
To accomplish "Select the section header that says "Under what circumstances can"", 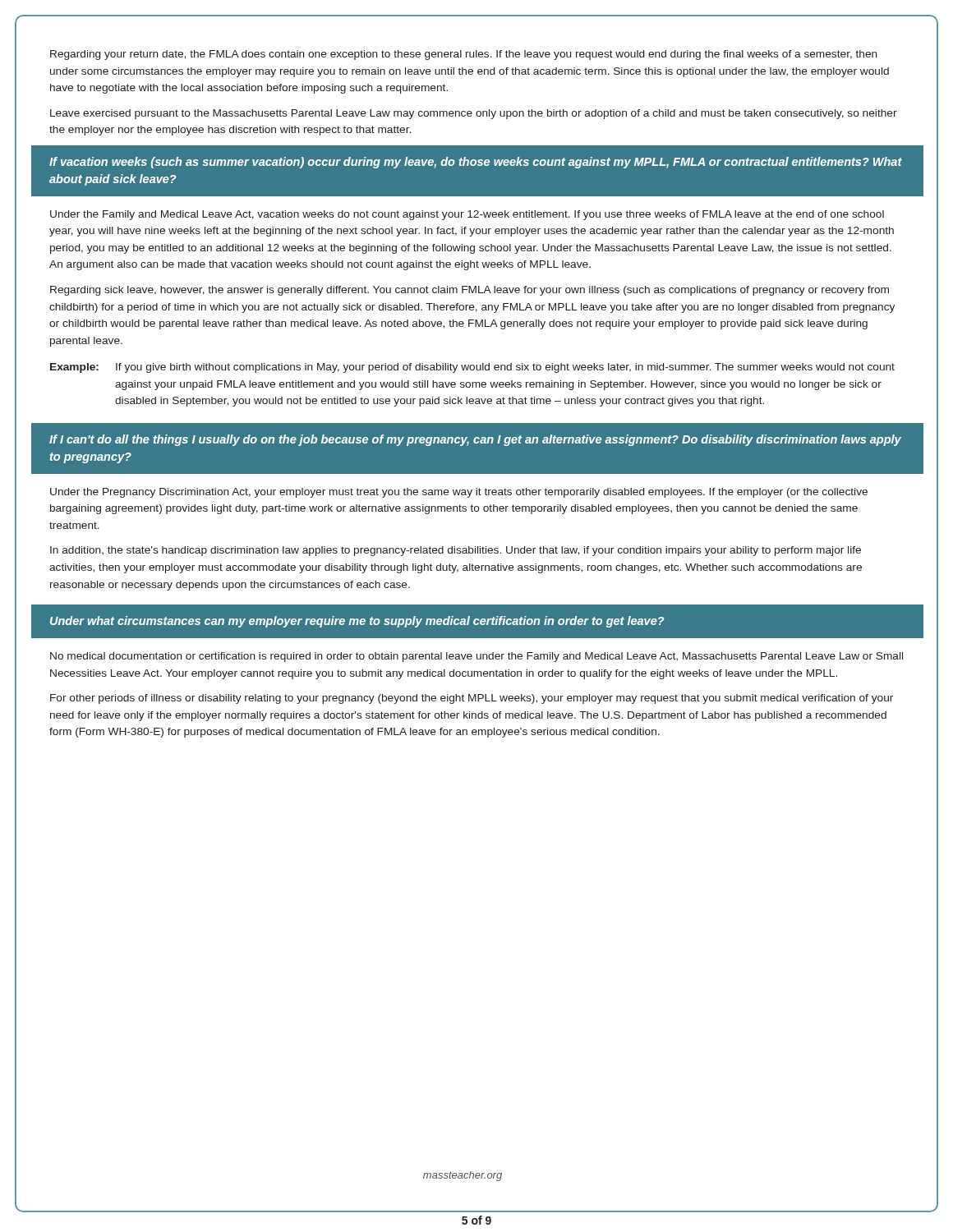I will (477, 621).
